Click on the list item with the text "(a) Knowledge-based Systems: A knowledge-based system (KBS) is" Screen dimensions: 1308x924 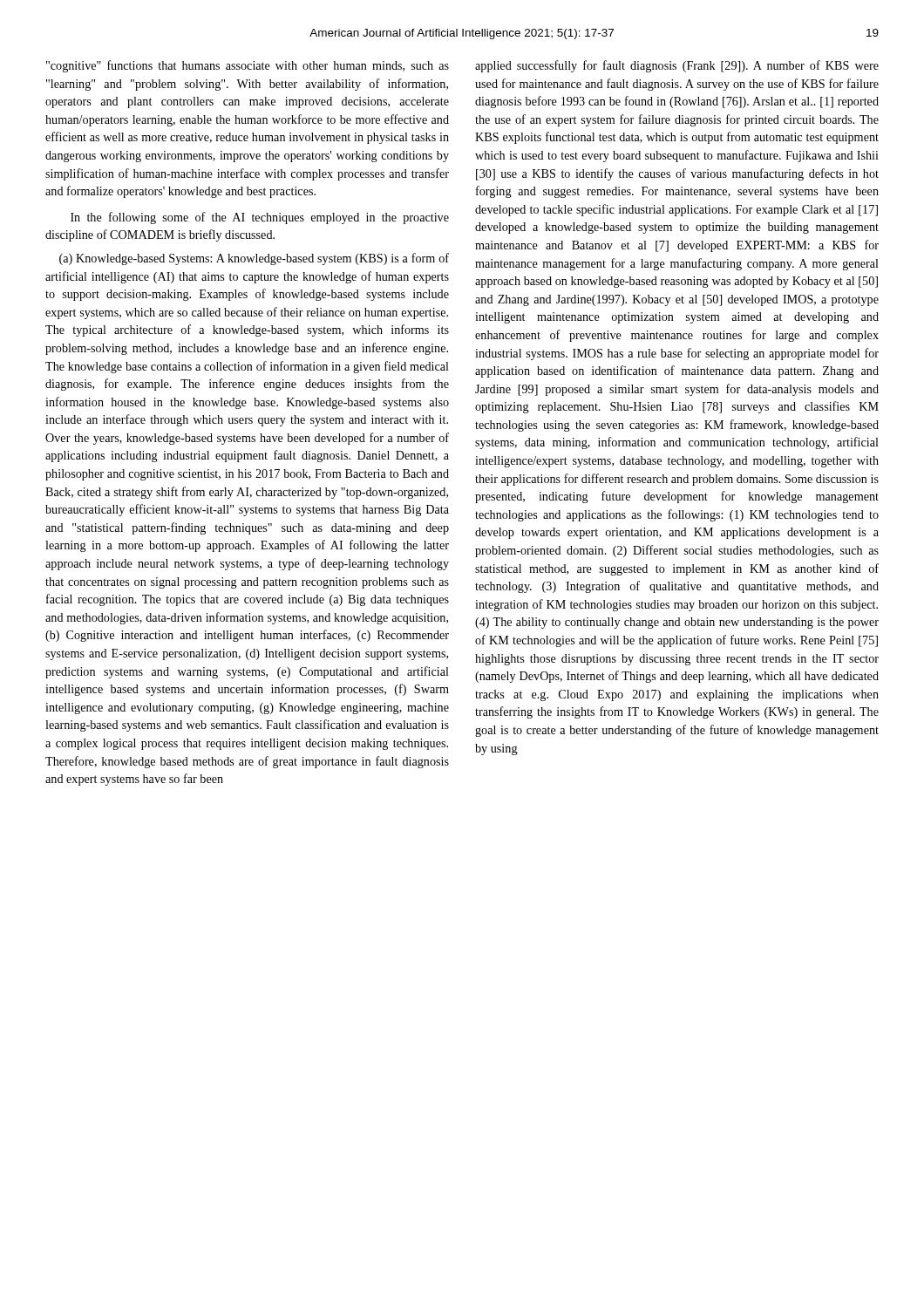tap(247, 519)
